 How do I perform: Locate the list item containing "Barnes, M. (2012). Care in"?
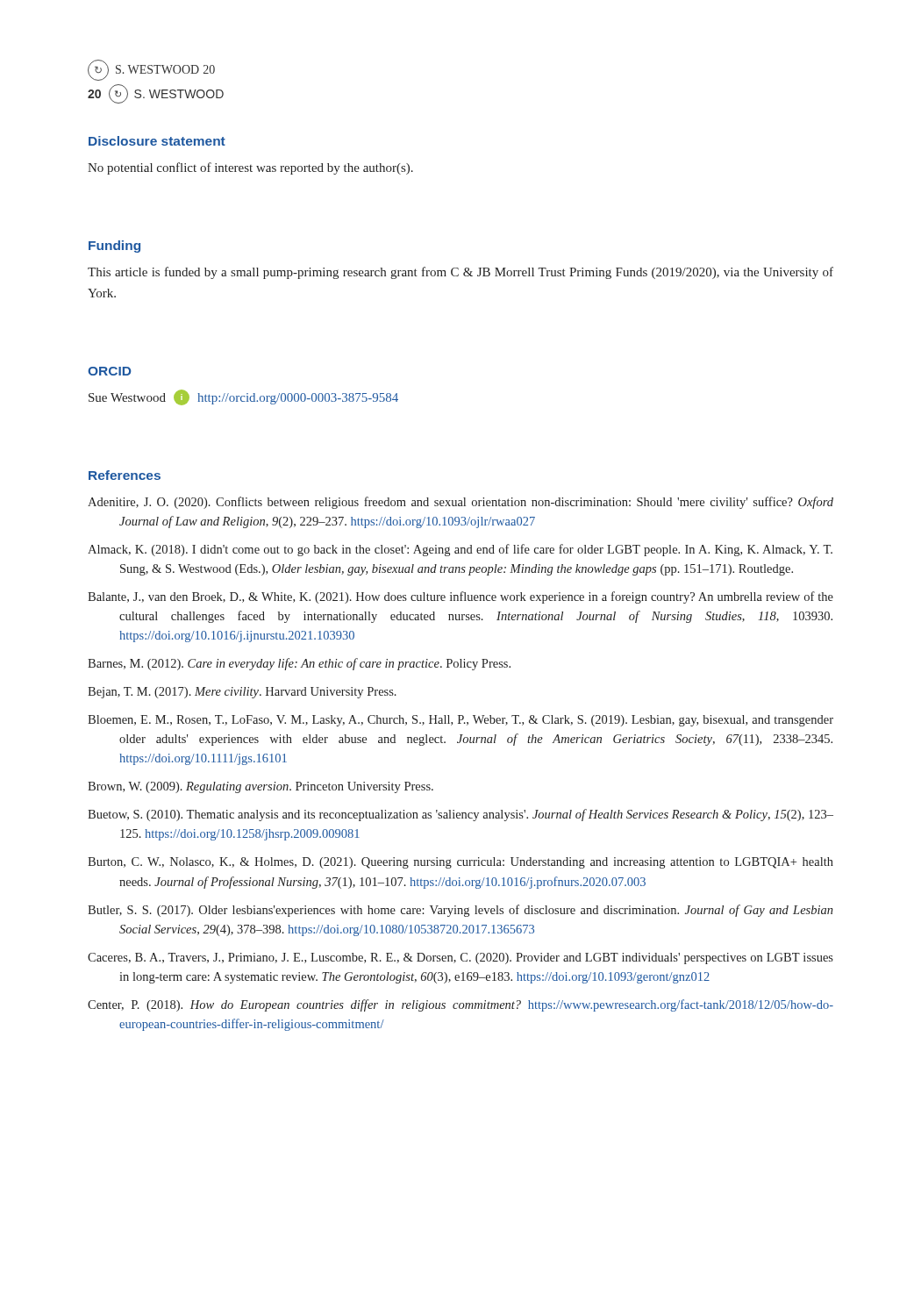pos(300,663)
